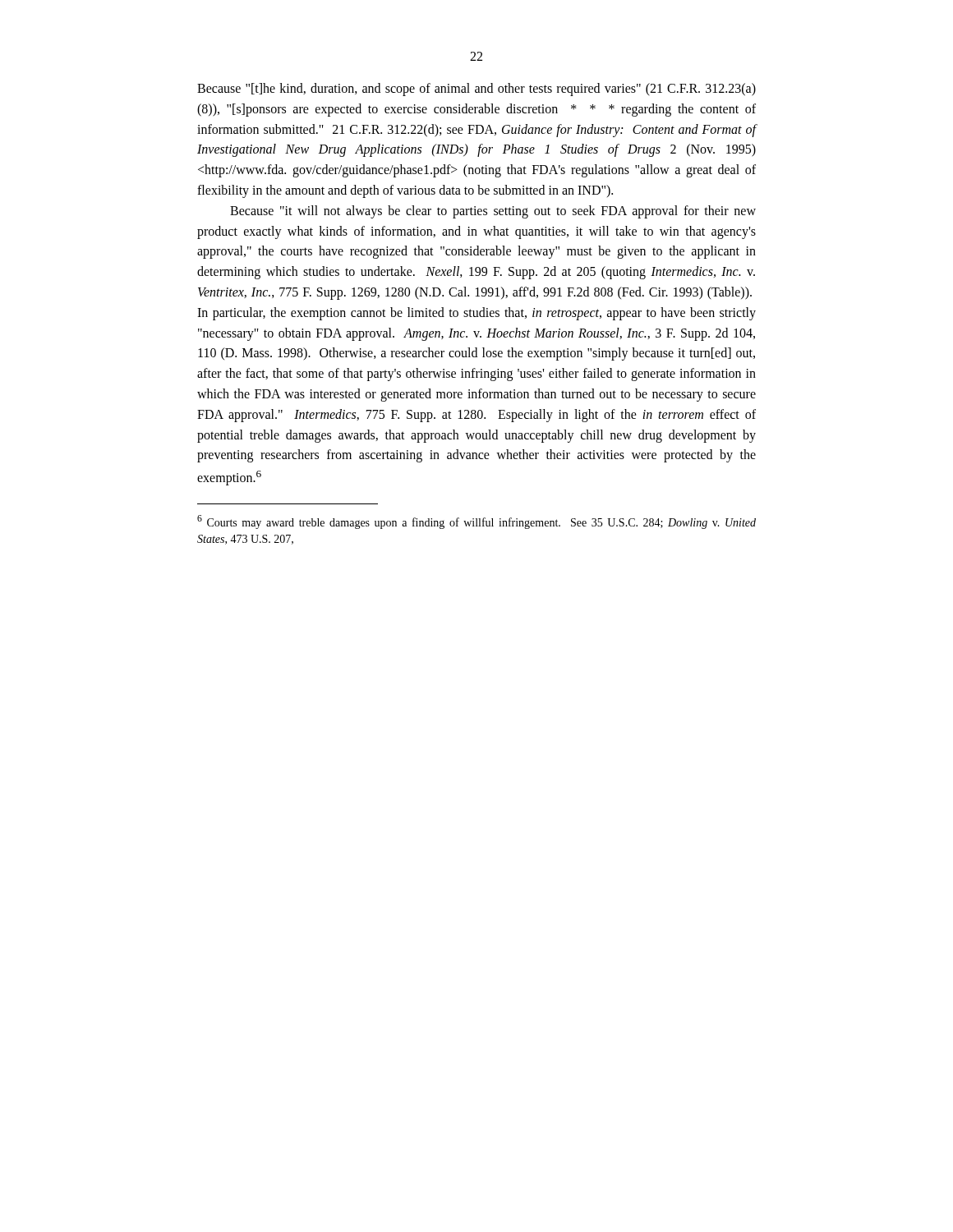Where is the passage that starts "Because "it will not always be"?
This screenshot has width=953, height=1232.
click(x=476, y=345)
